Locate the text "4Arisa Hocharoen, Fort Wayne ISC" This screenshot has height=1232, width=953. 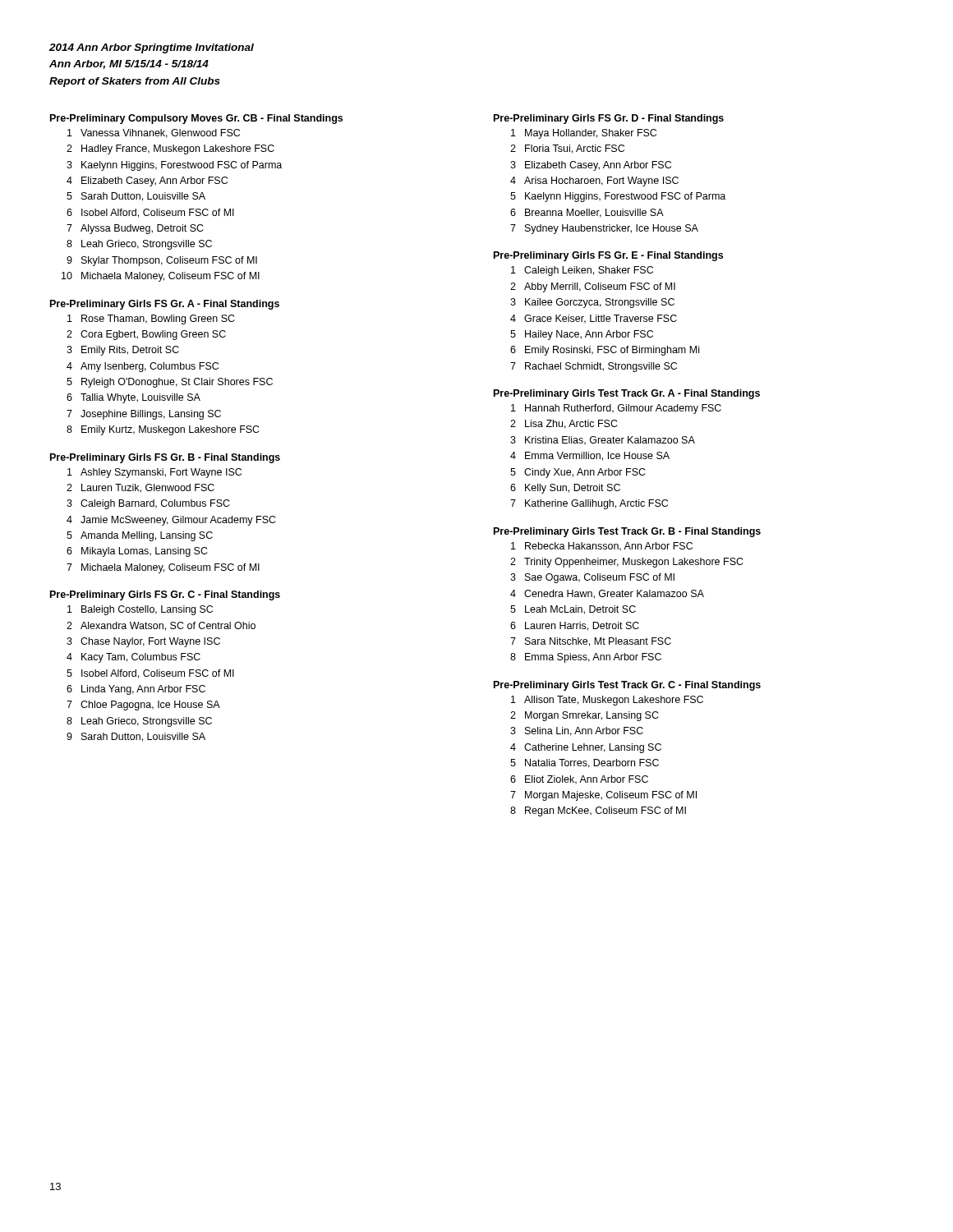(586, 181)
